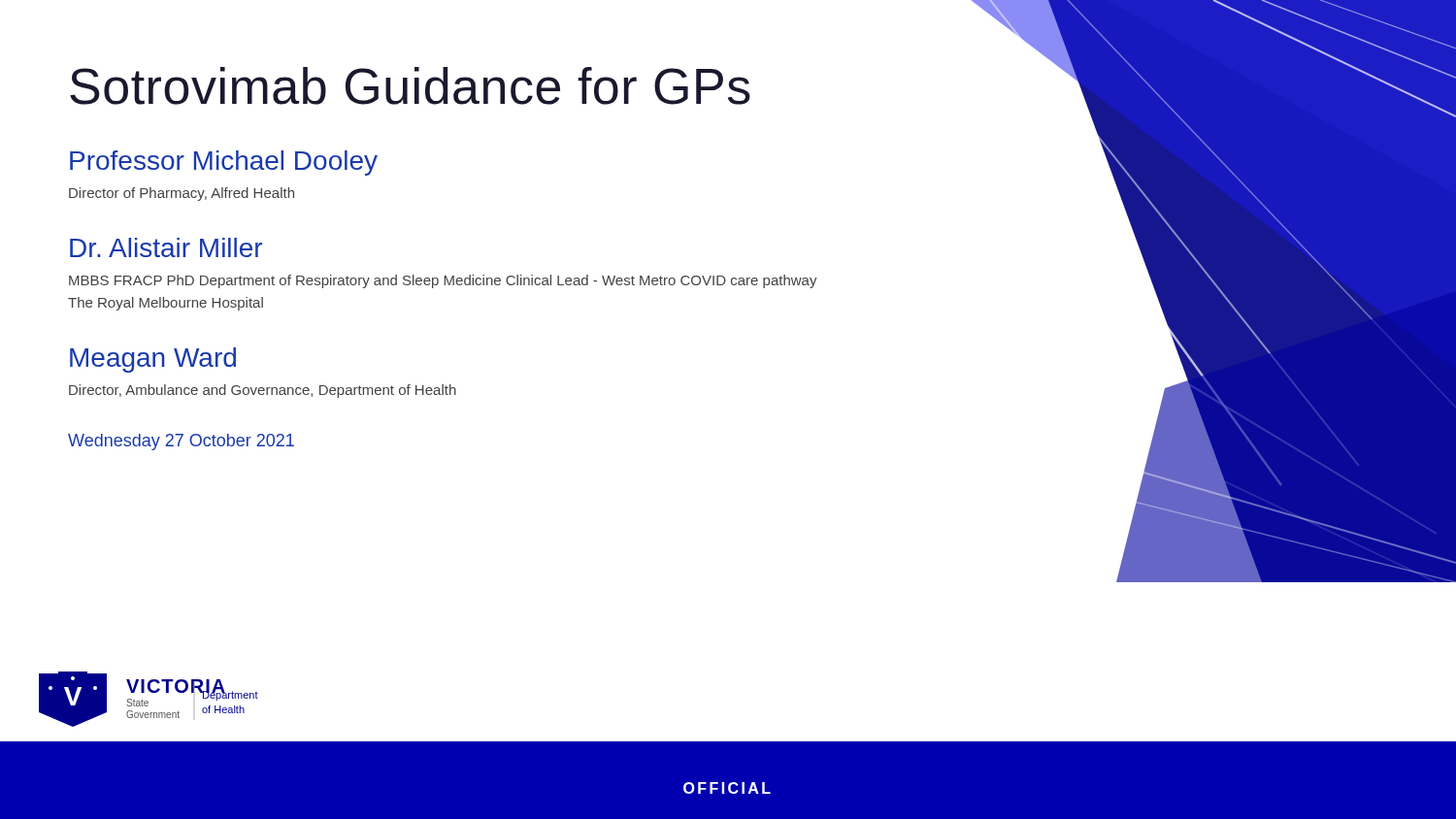Point to the block beginning "Director, Ambulance and Governance,"

263,391
